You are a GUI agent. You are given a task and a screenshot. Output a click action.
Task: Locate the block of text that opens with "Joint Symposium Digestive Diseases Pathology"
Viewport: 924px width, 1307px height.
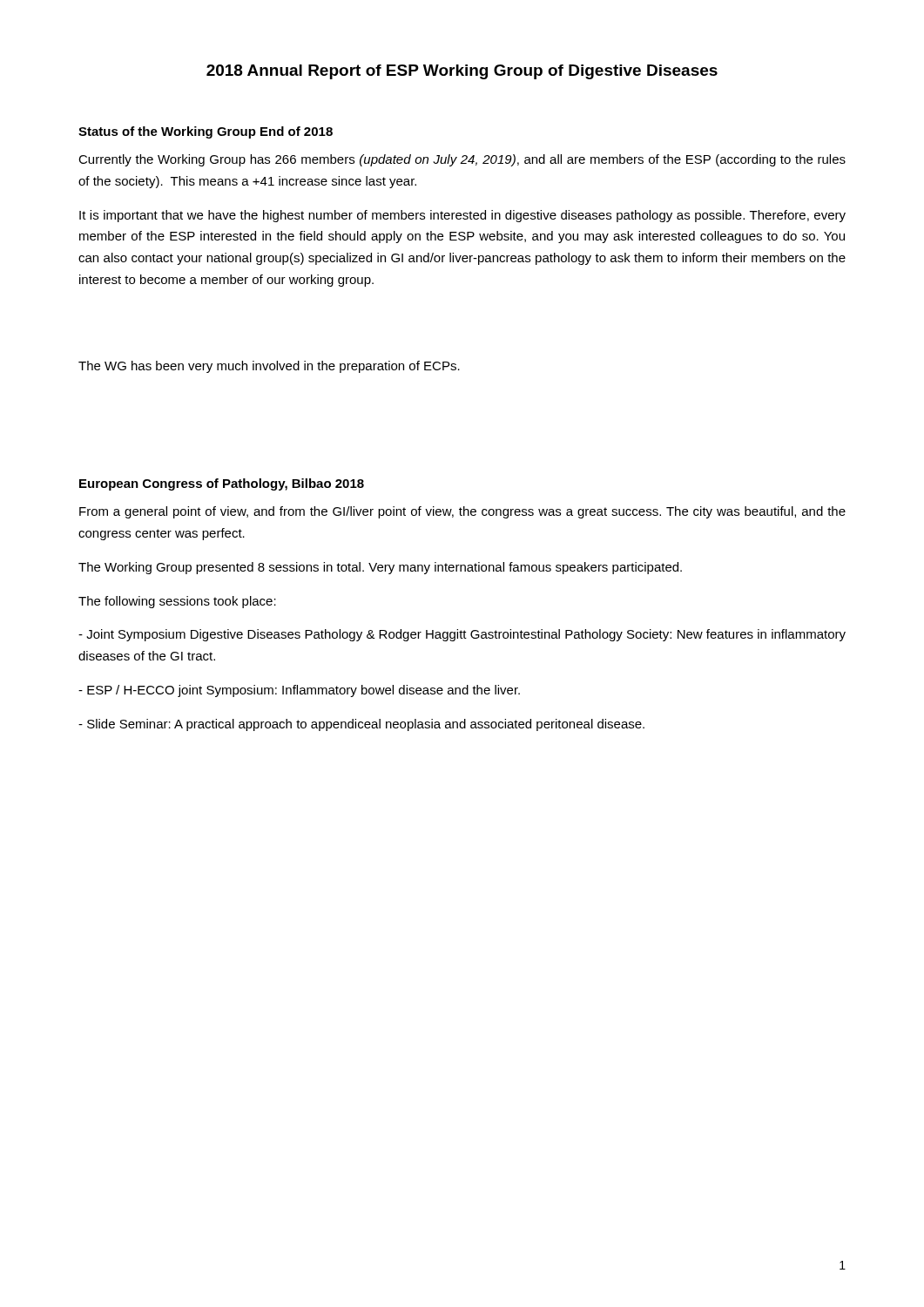click(462, 645)
